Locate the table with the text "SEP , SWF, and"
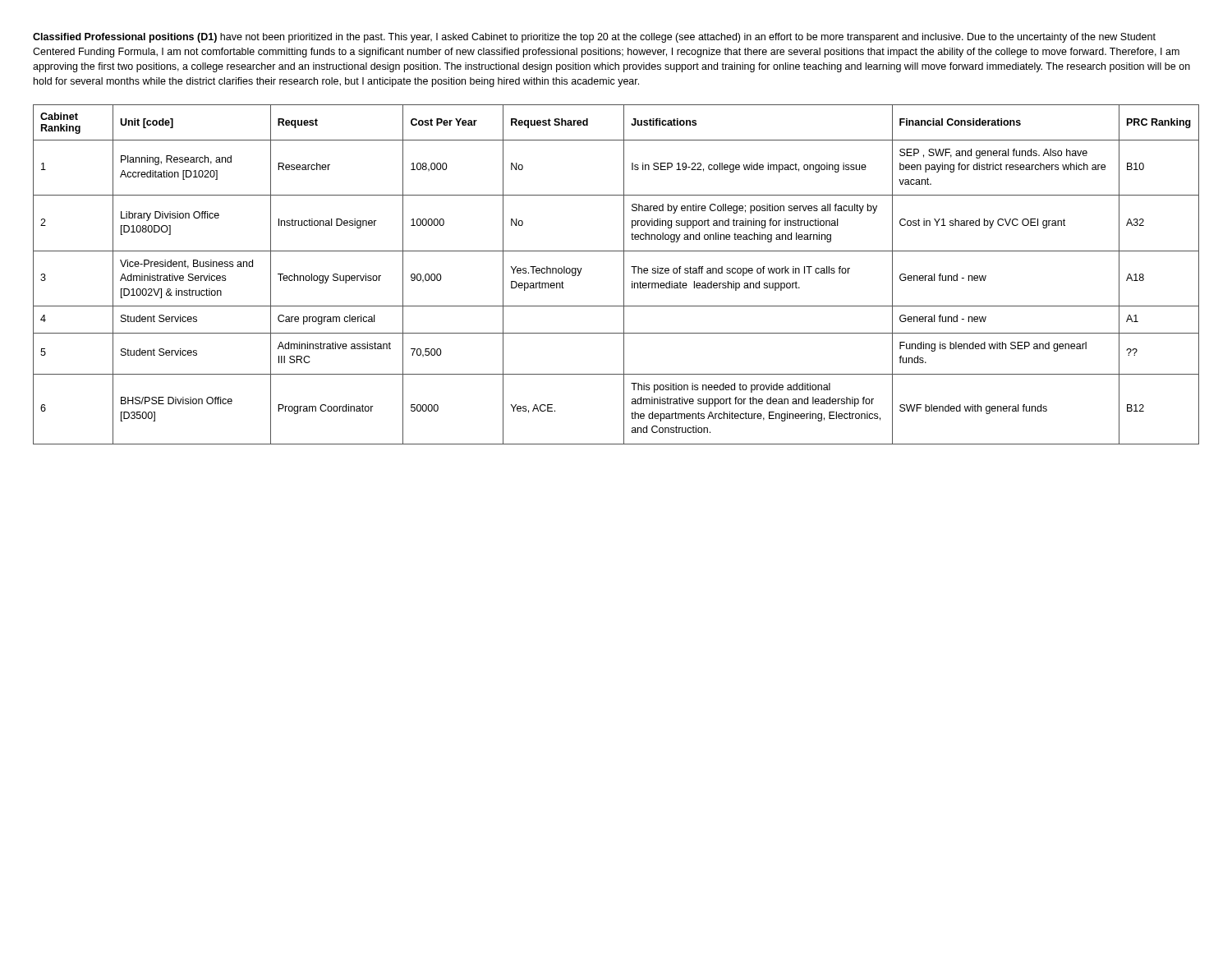 point(616,274)
